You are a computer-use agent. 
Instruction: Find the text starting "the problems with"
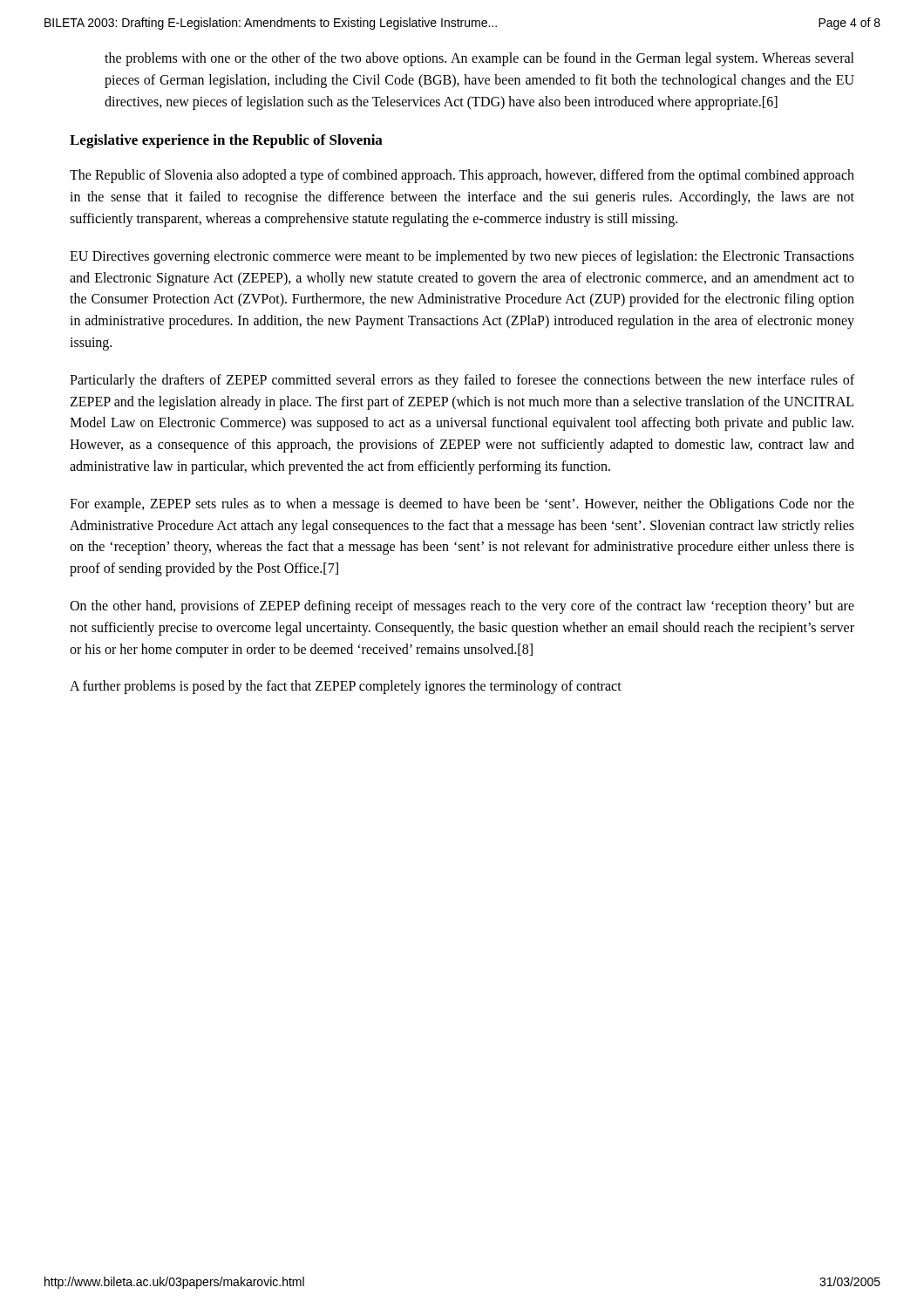pyautogui.click(x=479, y=80)
